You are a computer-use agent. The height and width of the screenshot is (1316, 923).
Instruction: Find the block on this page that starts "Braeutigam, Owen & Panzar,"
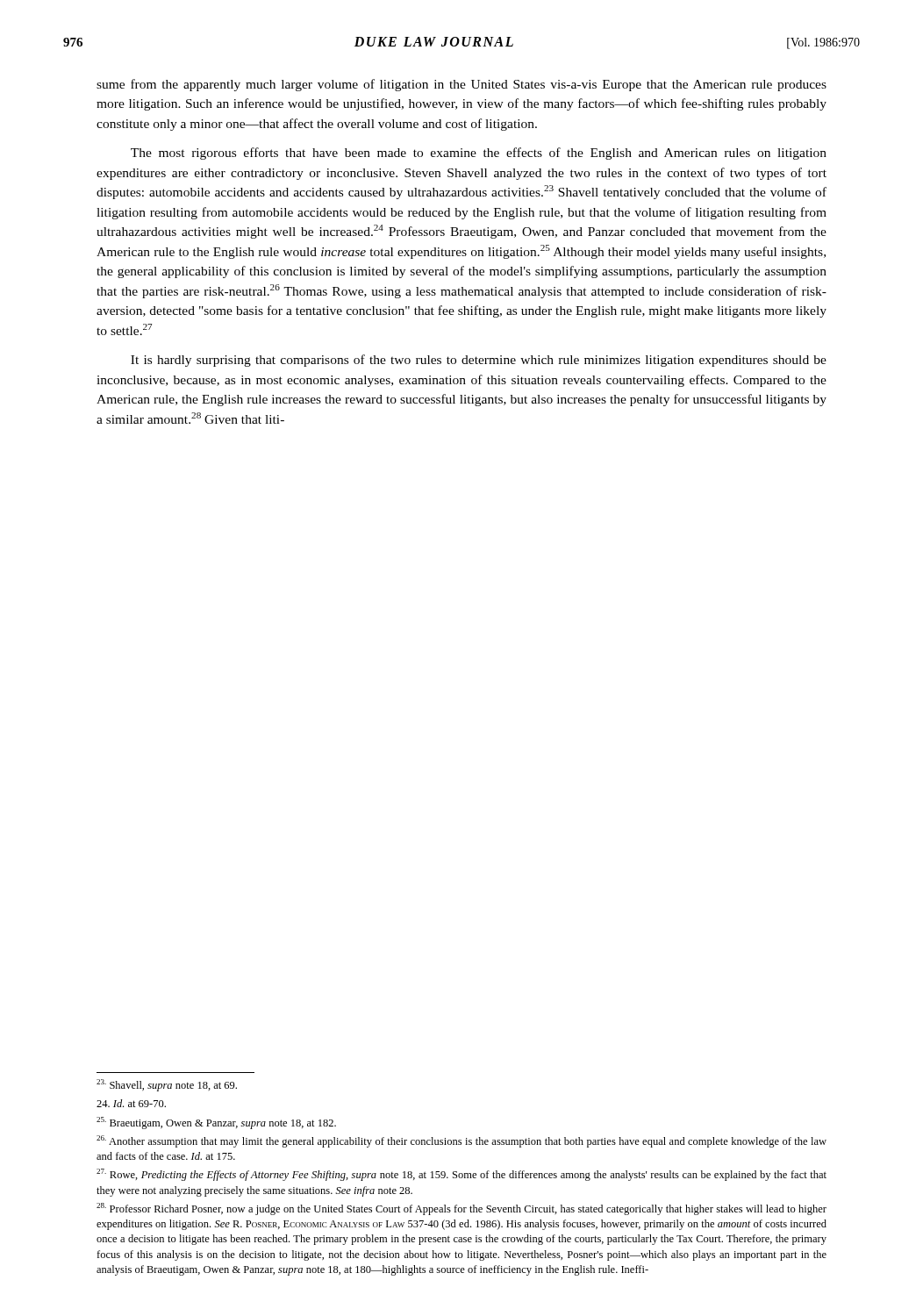(217, 1122)
